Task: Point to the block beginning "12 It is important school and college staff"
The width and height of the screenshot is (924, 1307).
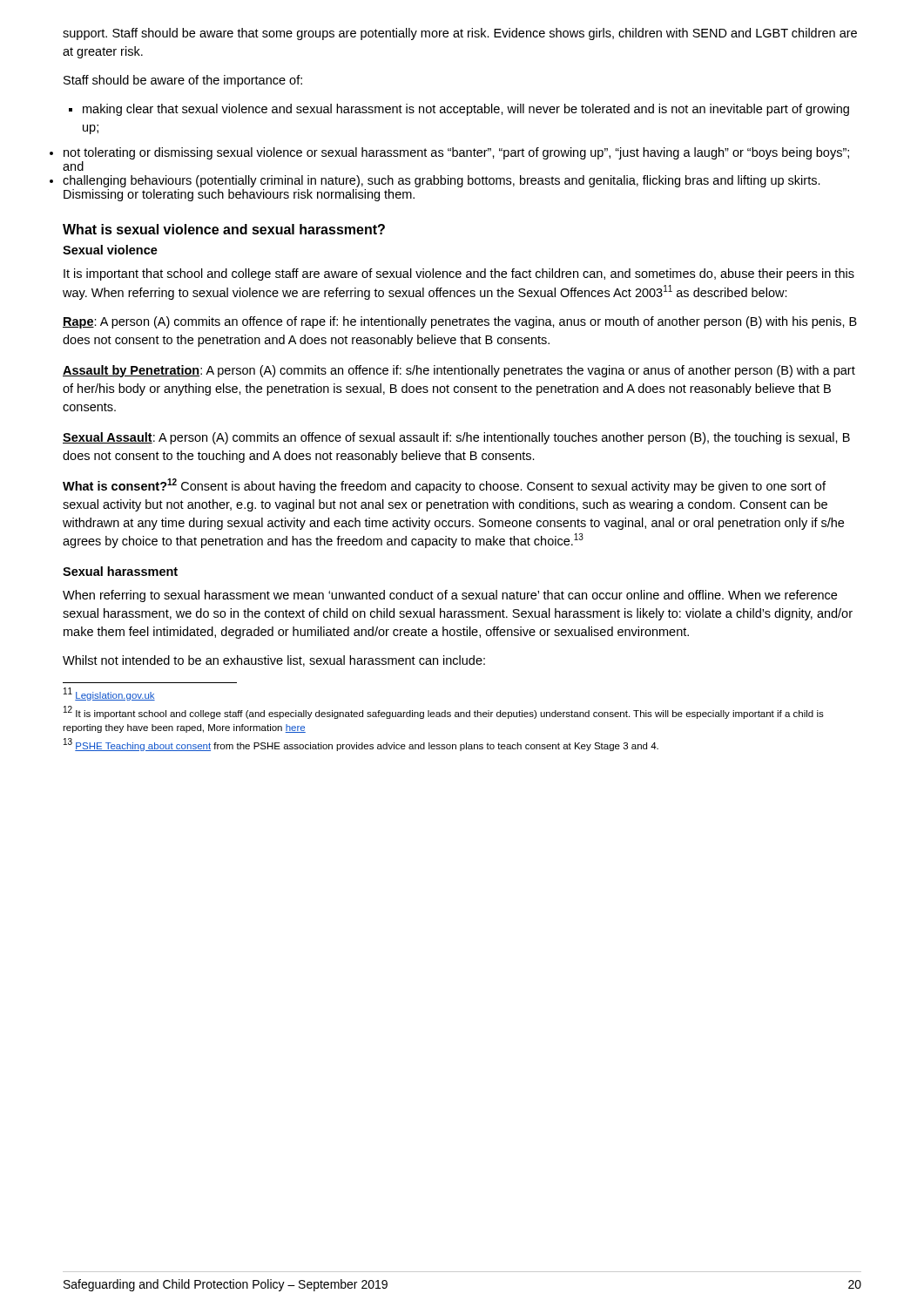Action: click(443, 720)
